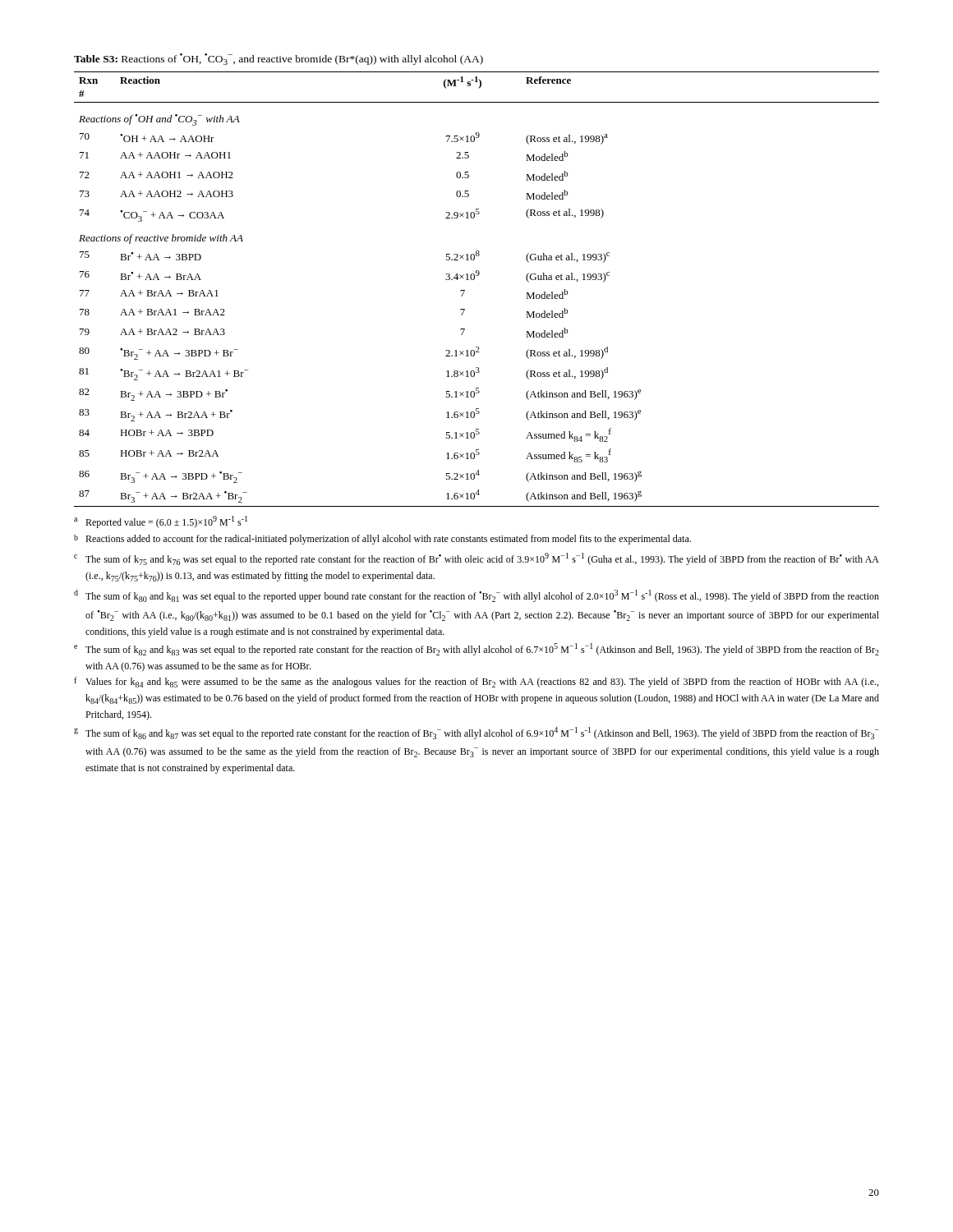Select the footnote with the text "b Reactions added to"
Image resolution: width=953 pixels, height=1232 pixels.
[x=476, y=540]
